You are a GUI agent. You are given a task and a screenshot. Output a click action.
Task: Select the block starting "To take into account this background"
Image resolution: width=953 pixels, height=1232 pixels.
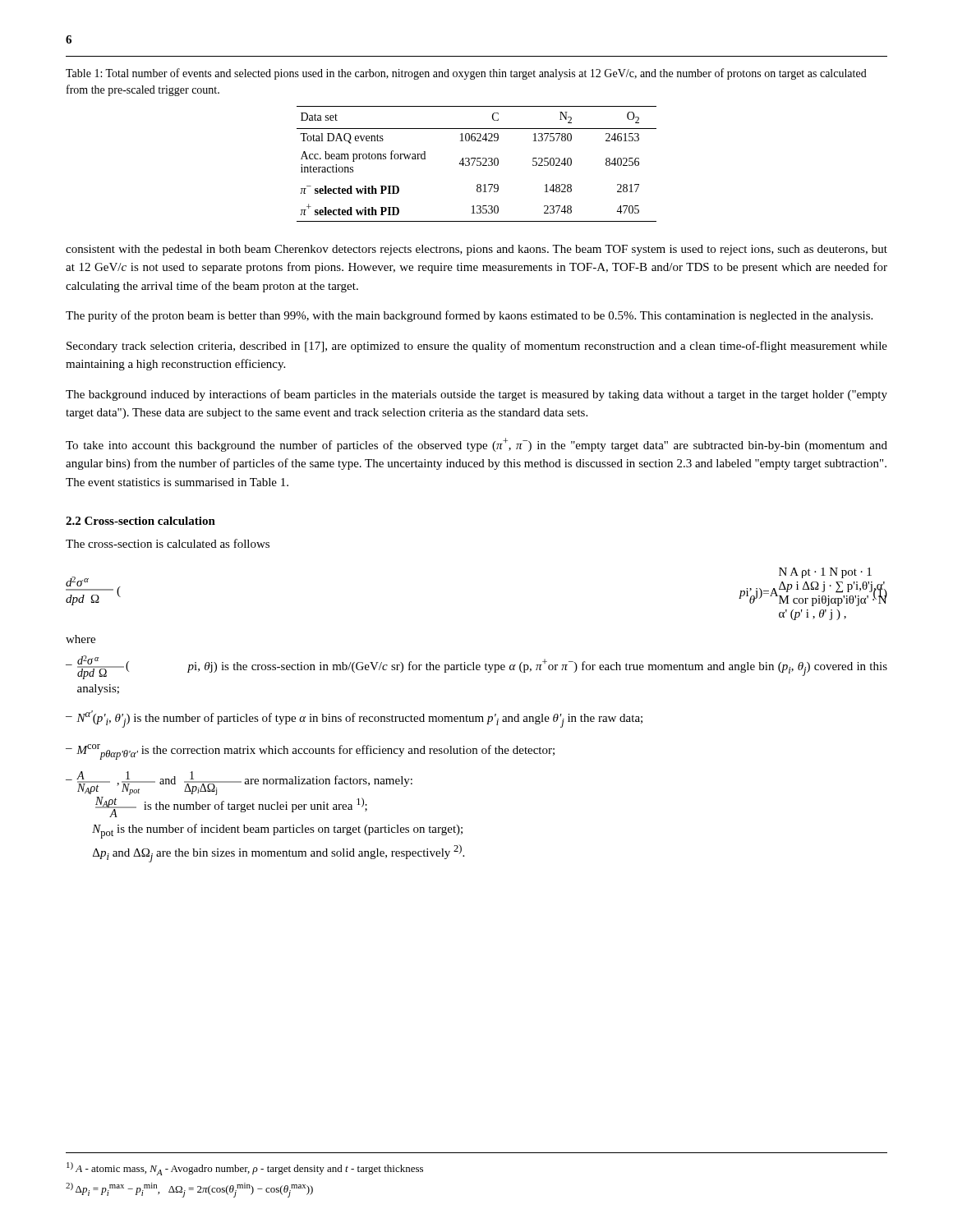[x=476, y=462]
